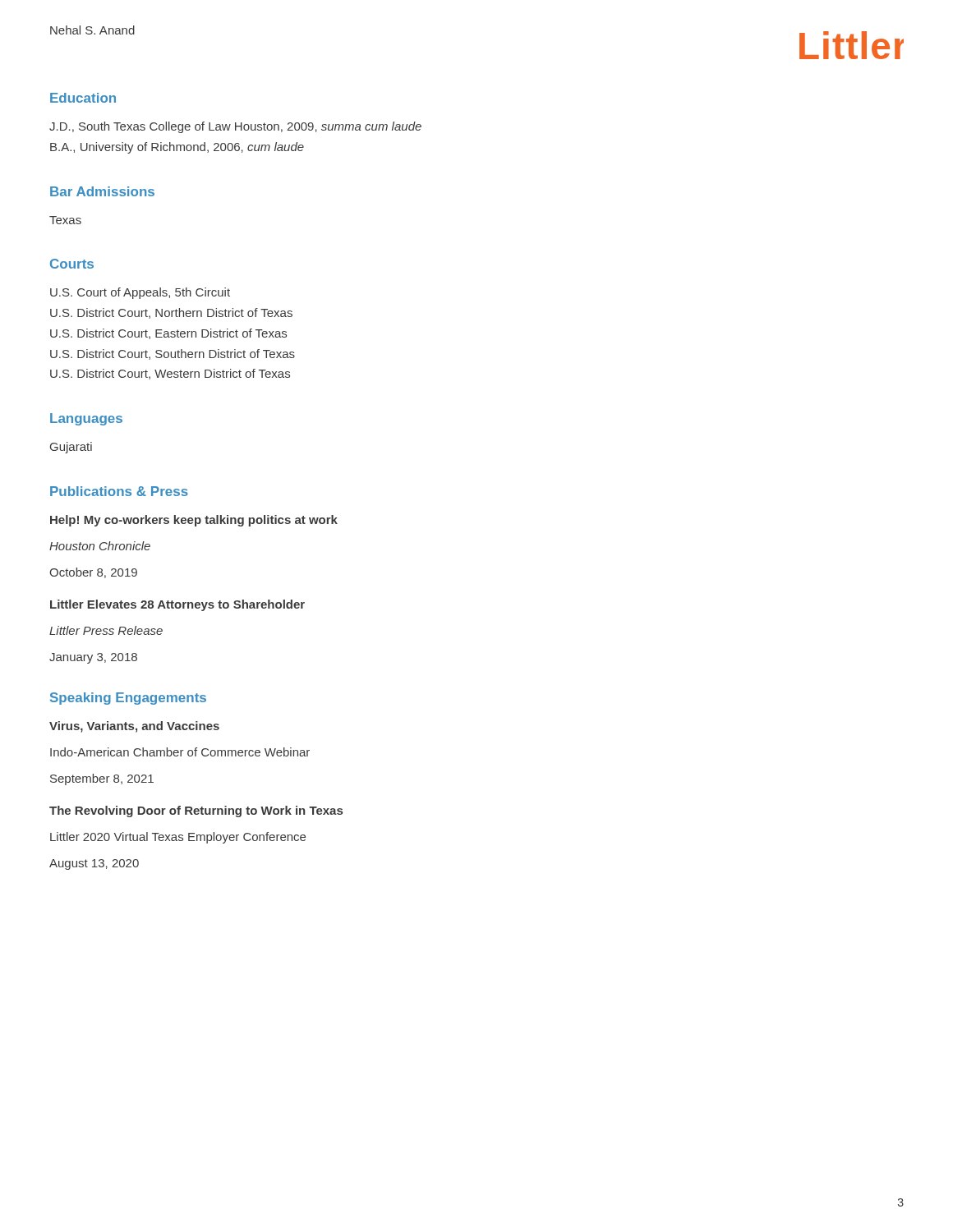Click on the block starting "Virus, Variants, and Vaccines Indo-American"
This screenshot has width=953, height=1232.
pos(134,727)
